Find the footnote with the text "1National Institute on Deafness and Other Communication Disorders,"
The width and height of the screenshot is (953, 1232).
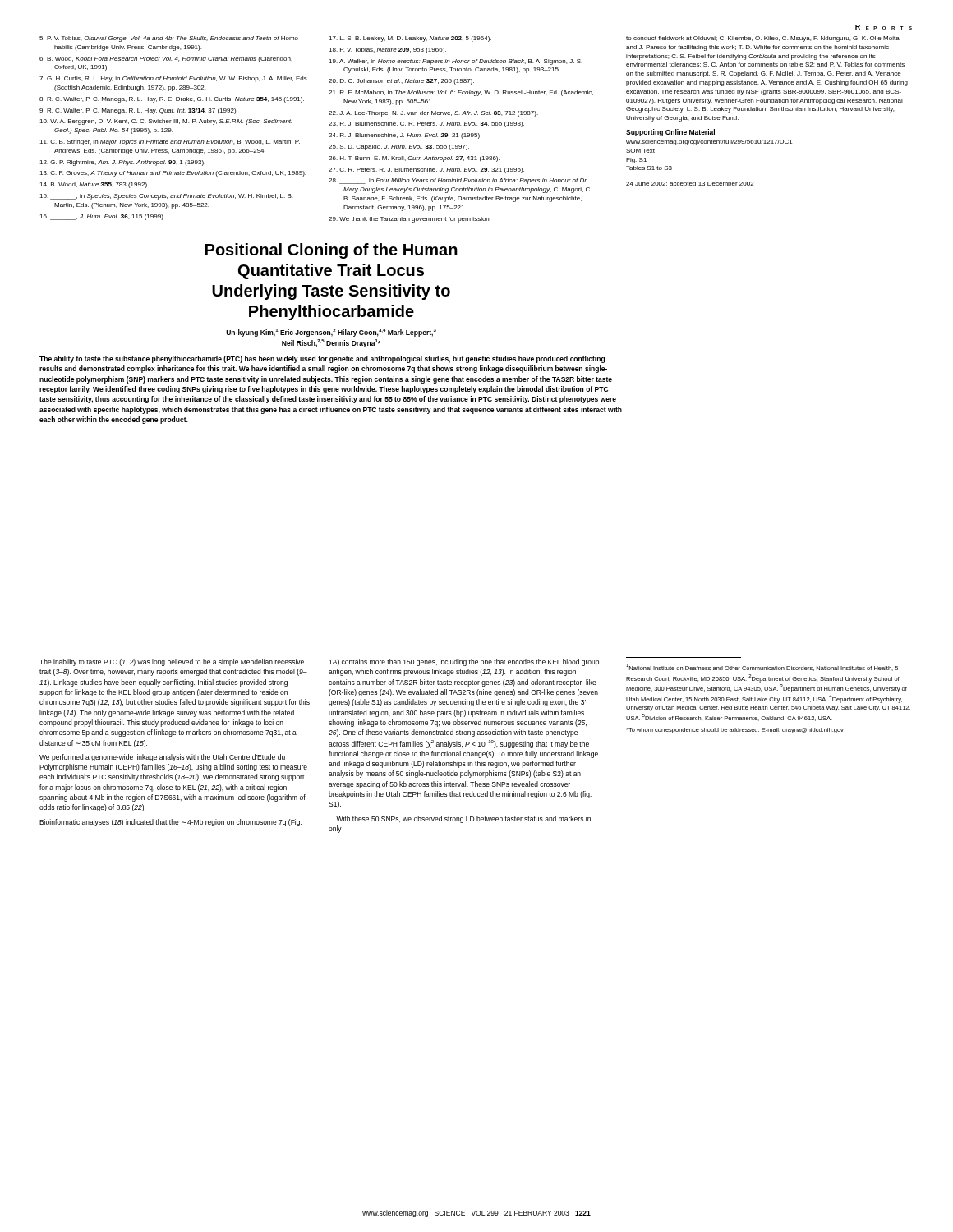[768, 692]
